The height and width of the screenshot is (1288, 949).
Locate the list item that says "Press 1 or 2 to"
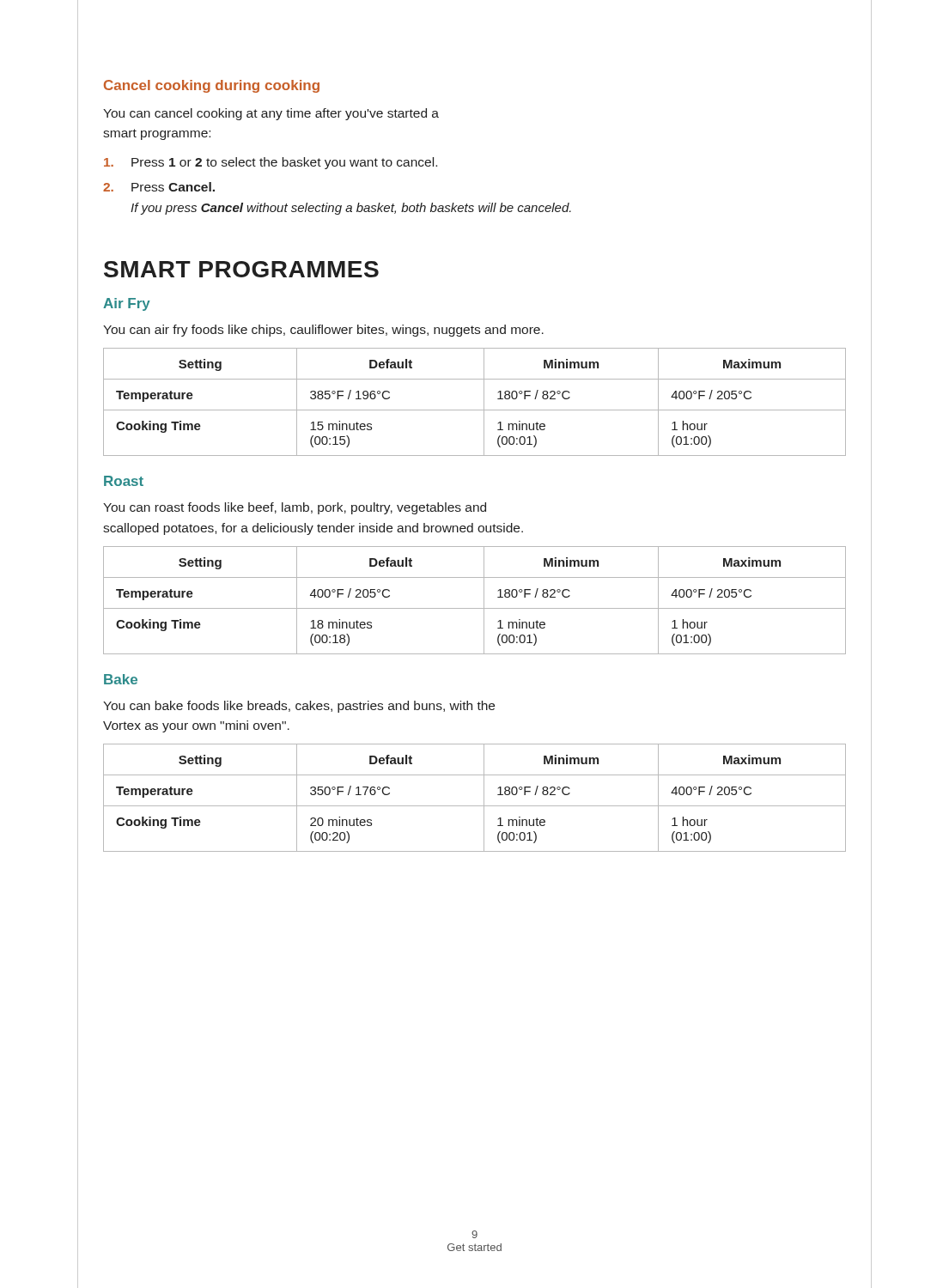pyautogui.click(x=271, y=162)
